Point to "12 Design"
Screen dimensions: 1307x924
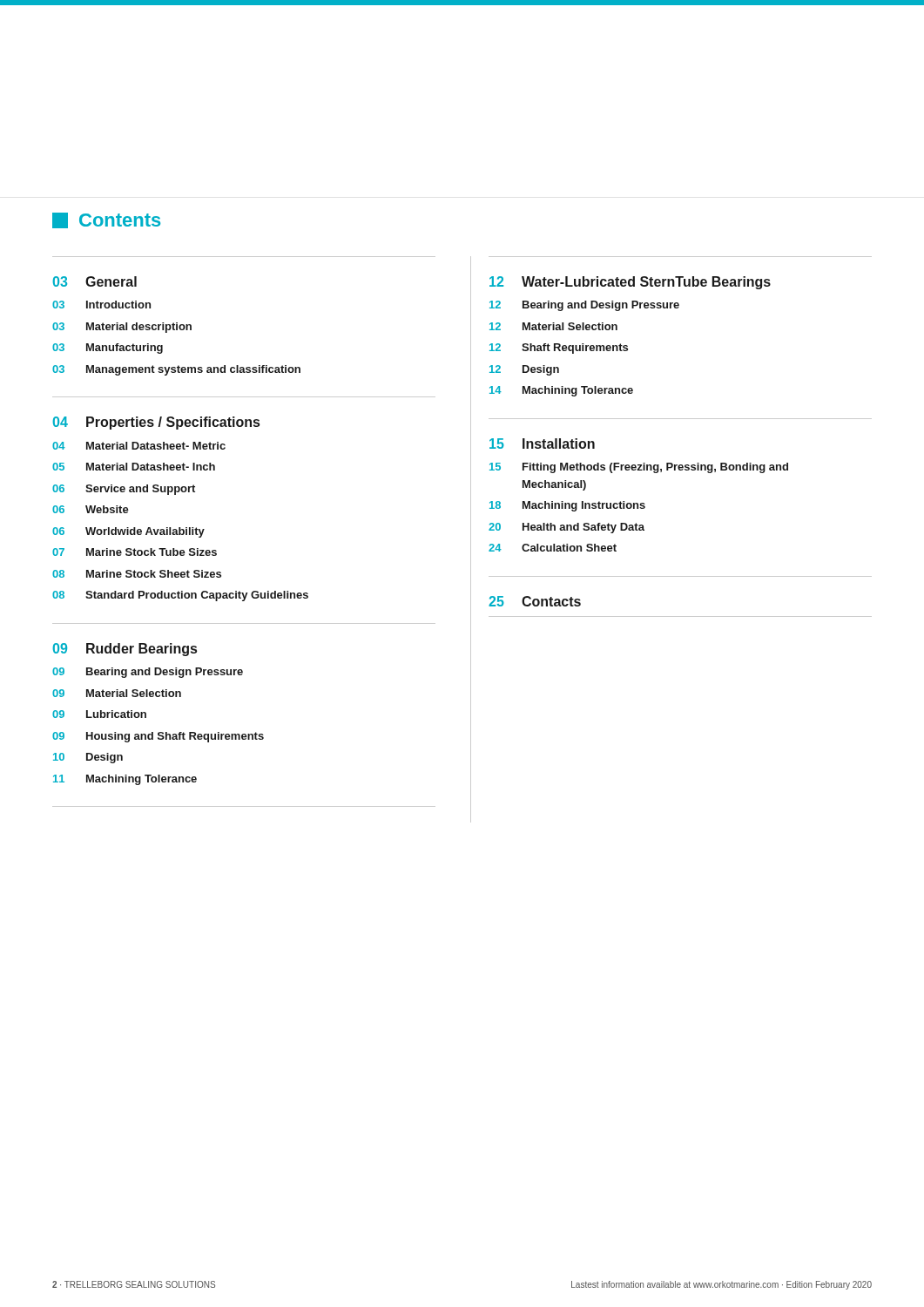click(524, 369)
